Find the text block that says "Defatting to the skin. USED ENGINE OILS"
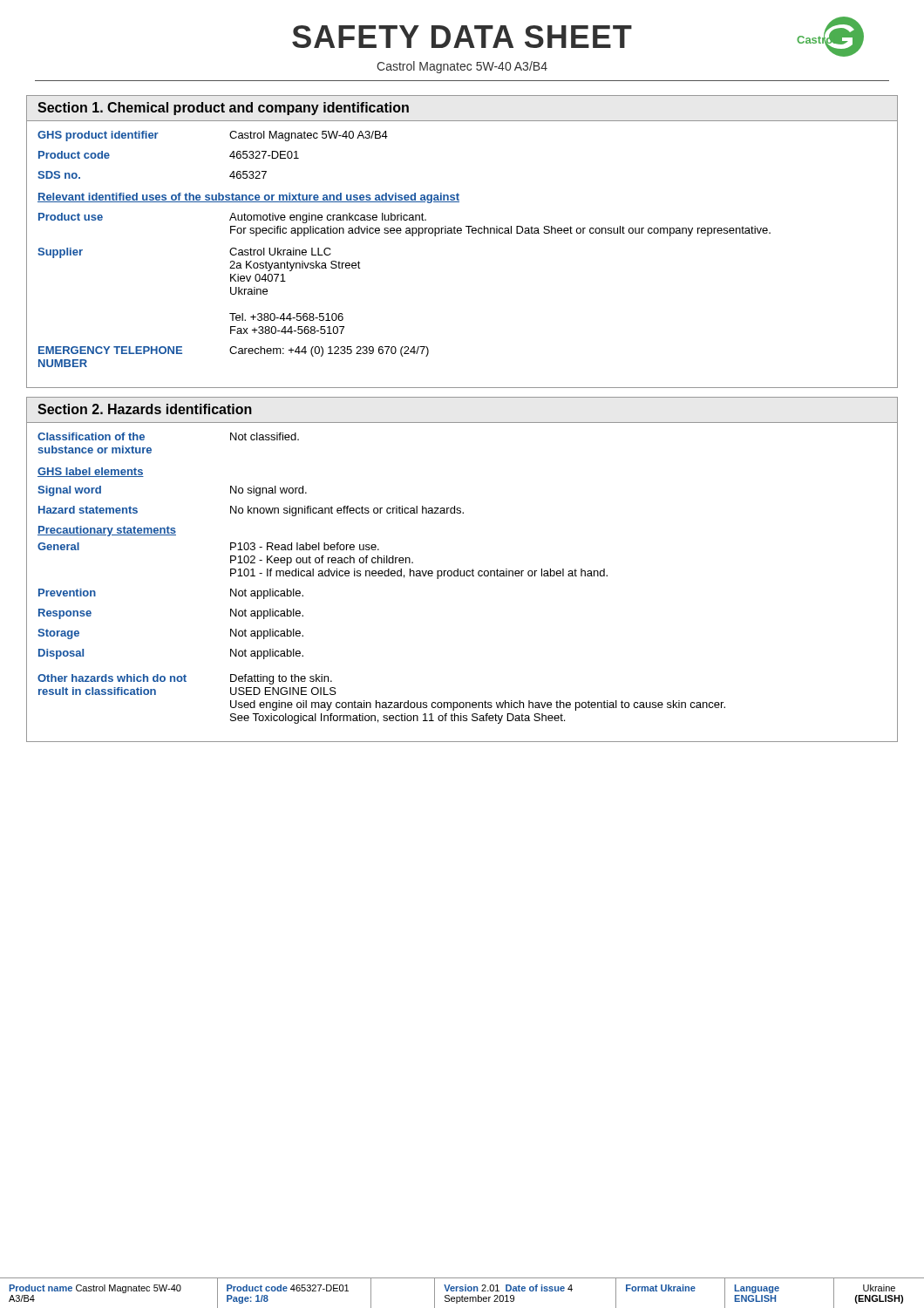This screenshot has width=924, height=1308. (478, 698)
